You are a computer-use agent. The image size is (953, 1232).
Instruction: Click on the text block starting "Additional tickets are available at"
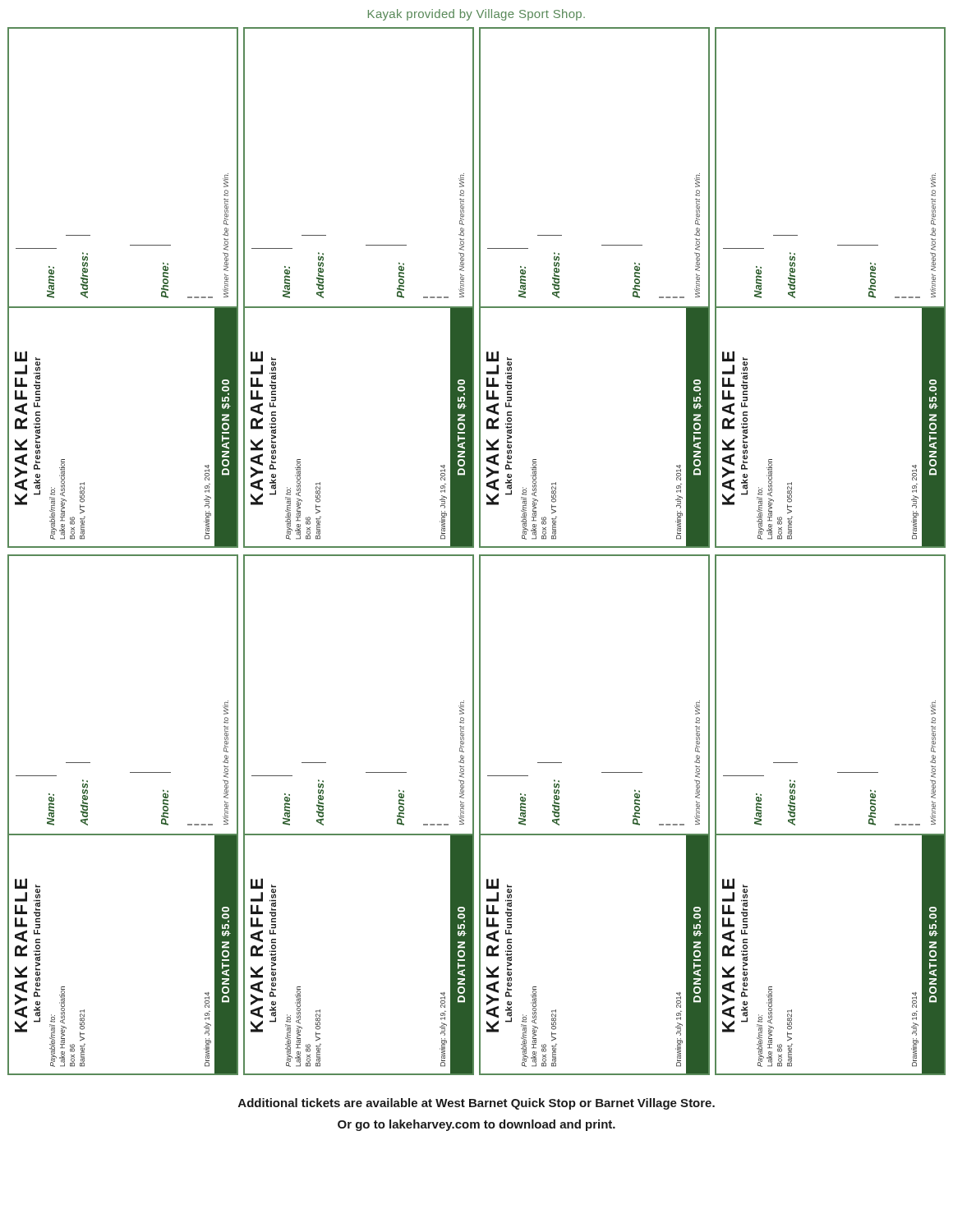click(x=476, y=1113)
